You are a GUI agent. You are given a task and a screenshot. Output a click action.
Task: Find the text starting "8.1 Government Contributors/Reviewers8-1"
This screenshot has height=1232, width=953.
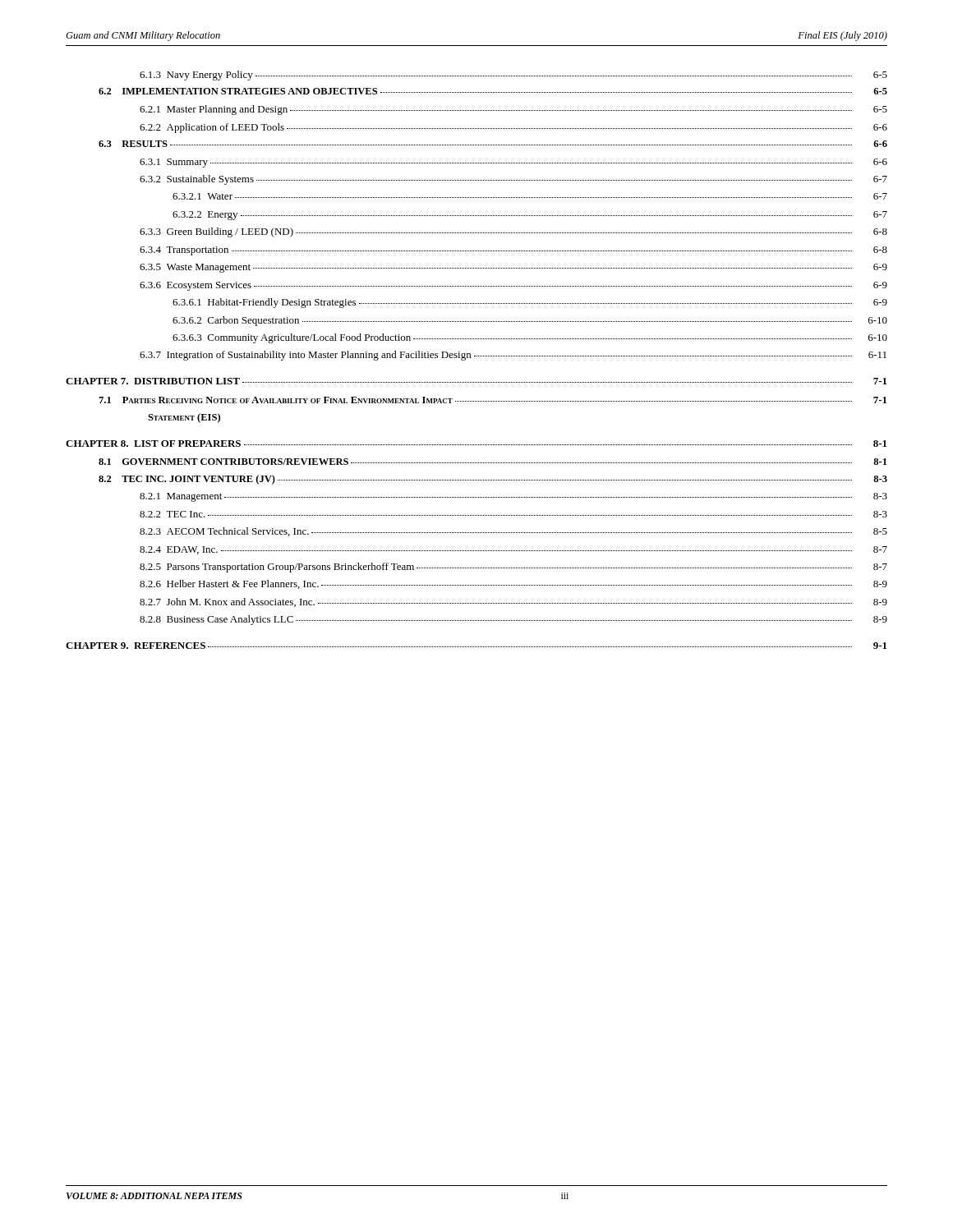(x=493, y=462)
